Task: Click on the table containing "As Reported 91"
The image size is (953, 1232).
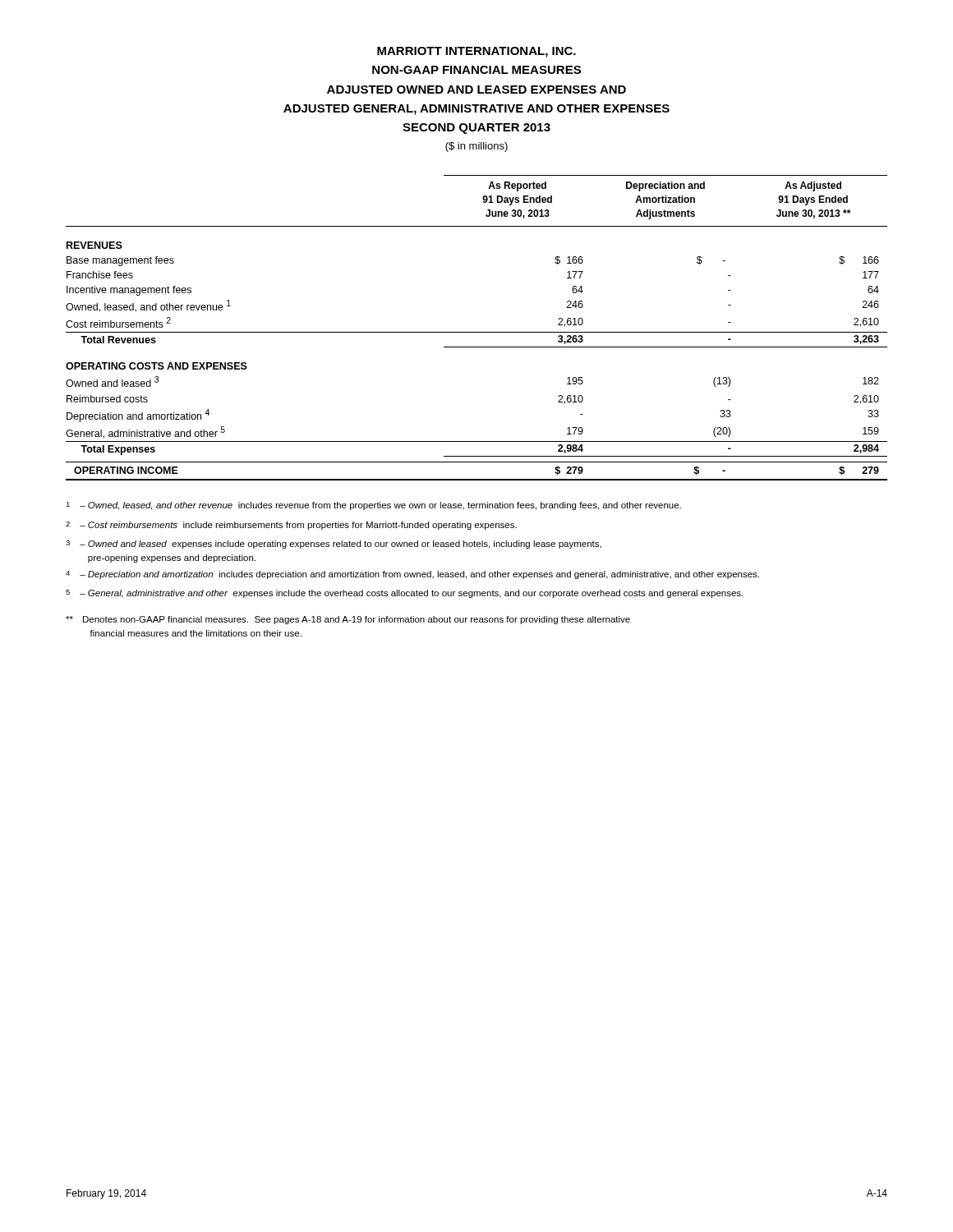Action: [476, 328]
